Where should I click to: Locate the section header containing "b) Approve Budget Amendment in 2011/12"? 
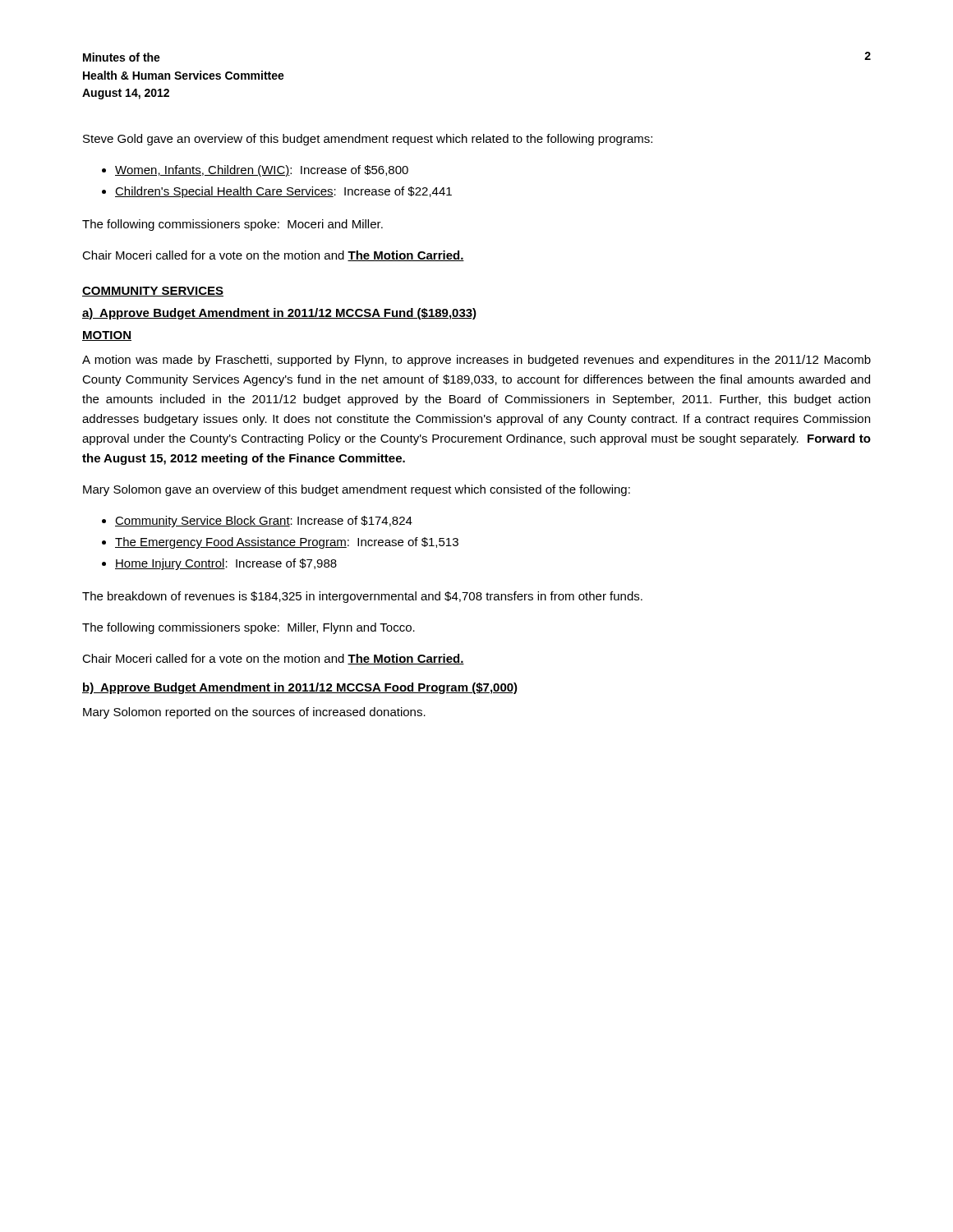pos(300,687)
